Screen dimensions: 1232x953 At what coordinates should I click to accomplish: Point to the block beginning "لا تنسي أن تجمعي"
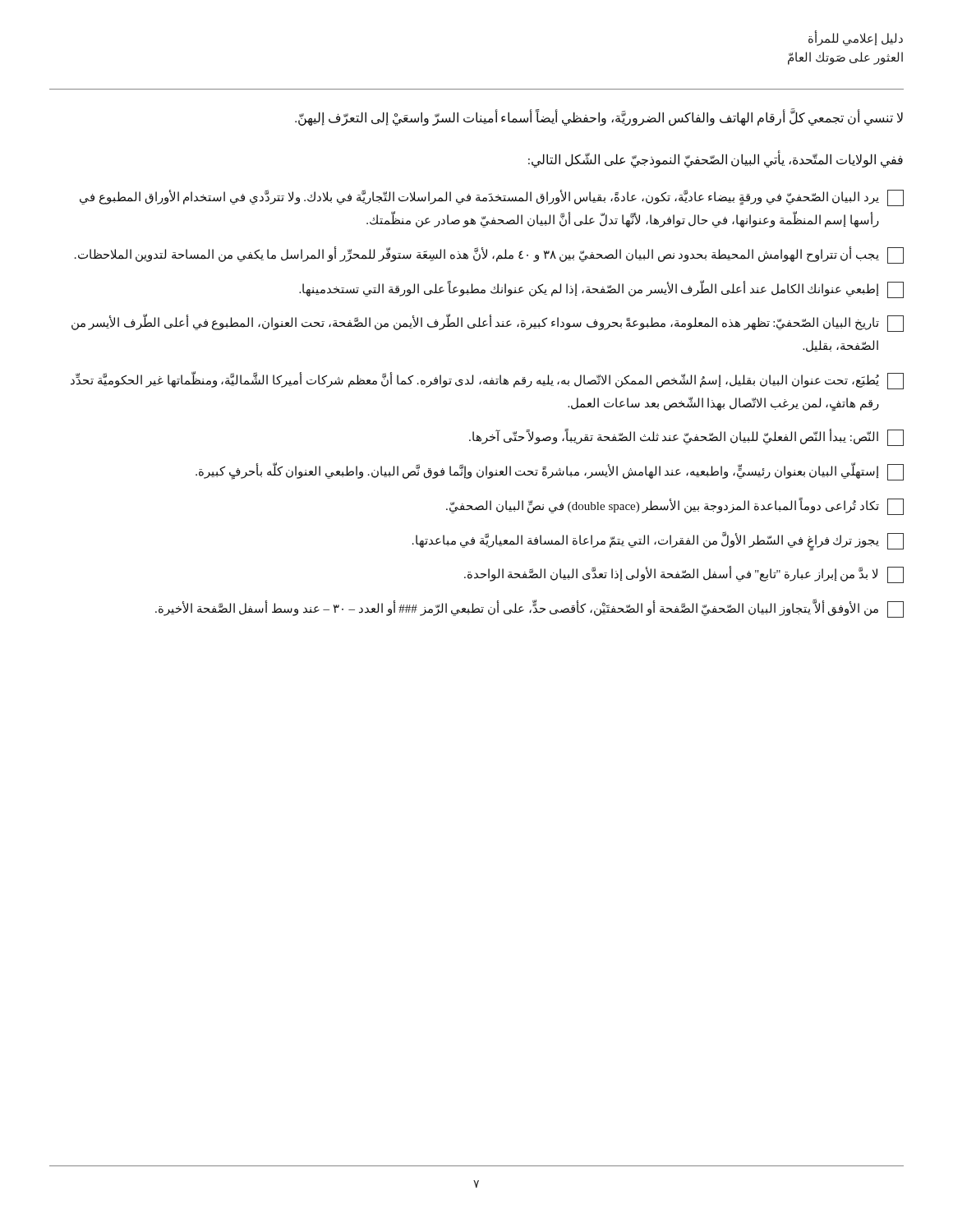599,118
